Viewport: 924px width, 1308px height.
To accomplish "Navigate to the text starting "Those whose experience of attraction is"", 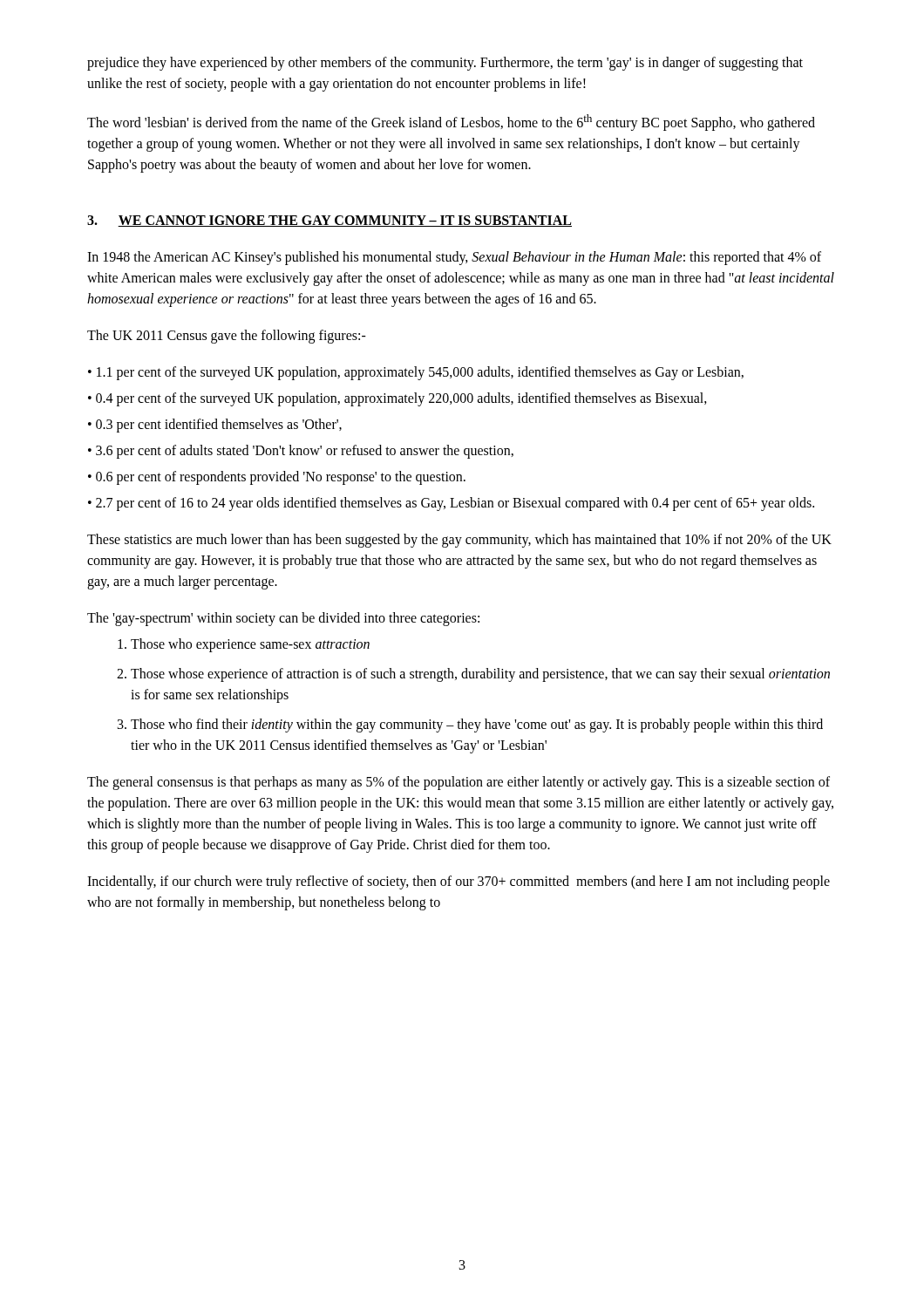I will pos(481,684).
